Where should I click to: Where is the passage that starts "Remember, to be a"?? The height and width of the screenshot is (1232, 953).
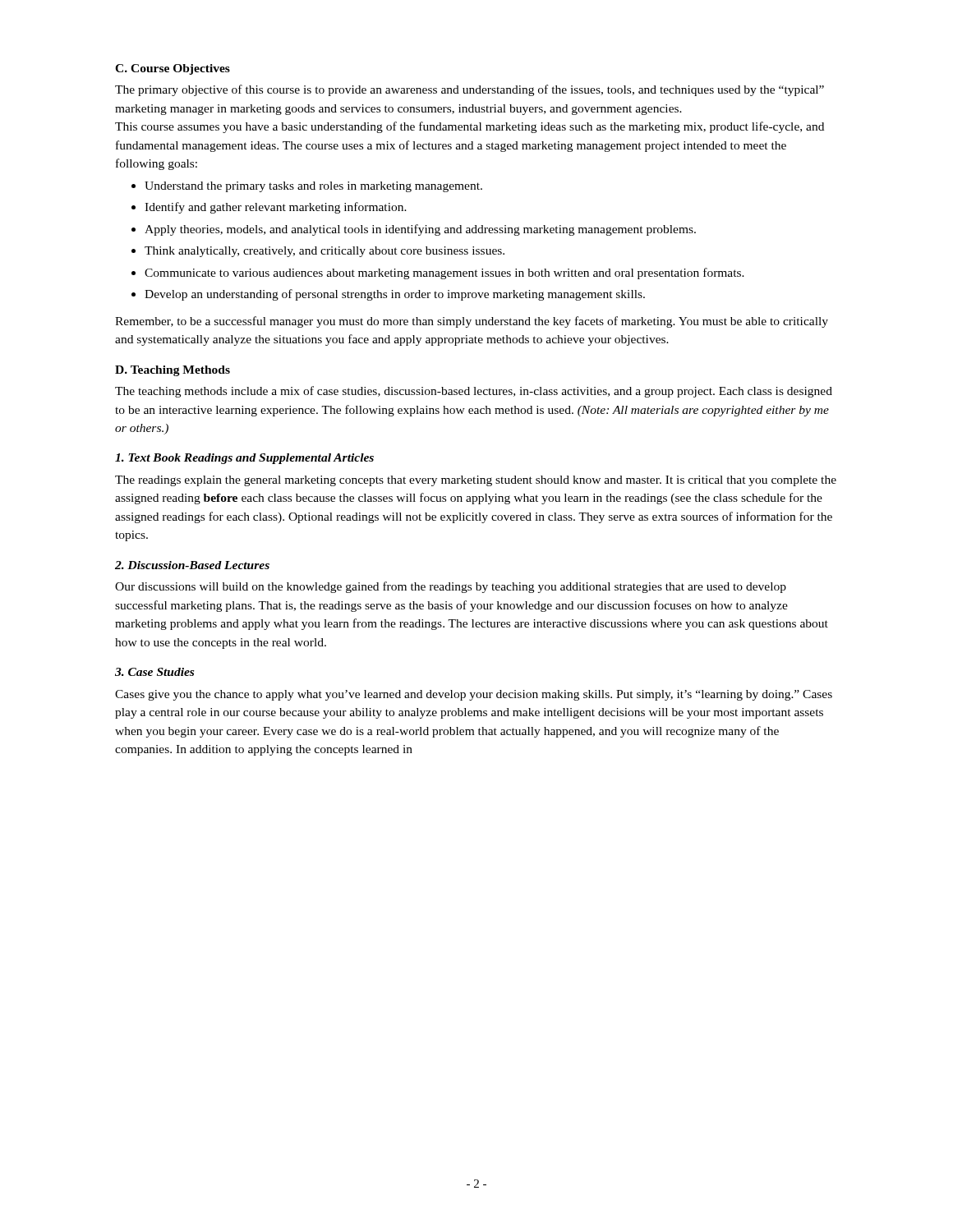pos(472,330)
